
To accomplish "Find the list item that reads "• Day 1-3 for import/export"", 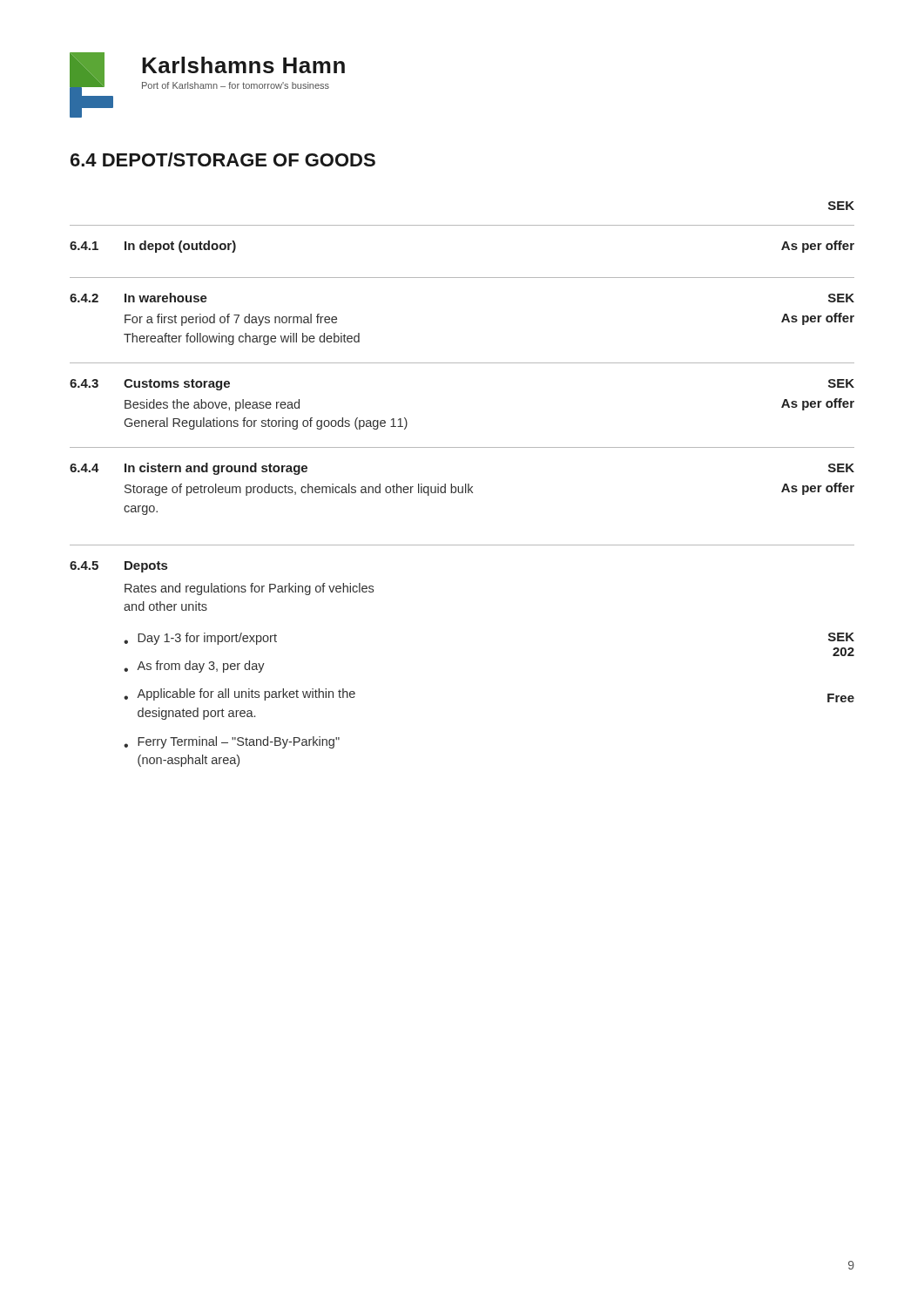I will tap(200, 641).
